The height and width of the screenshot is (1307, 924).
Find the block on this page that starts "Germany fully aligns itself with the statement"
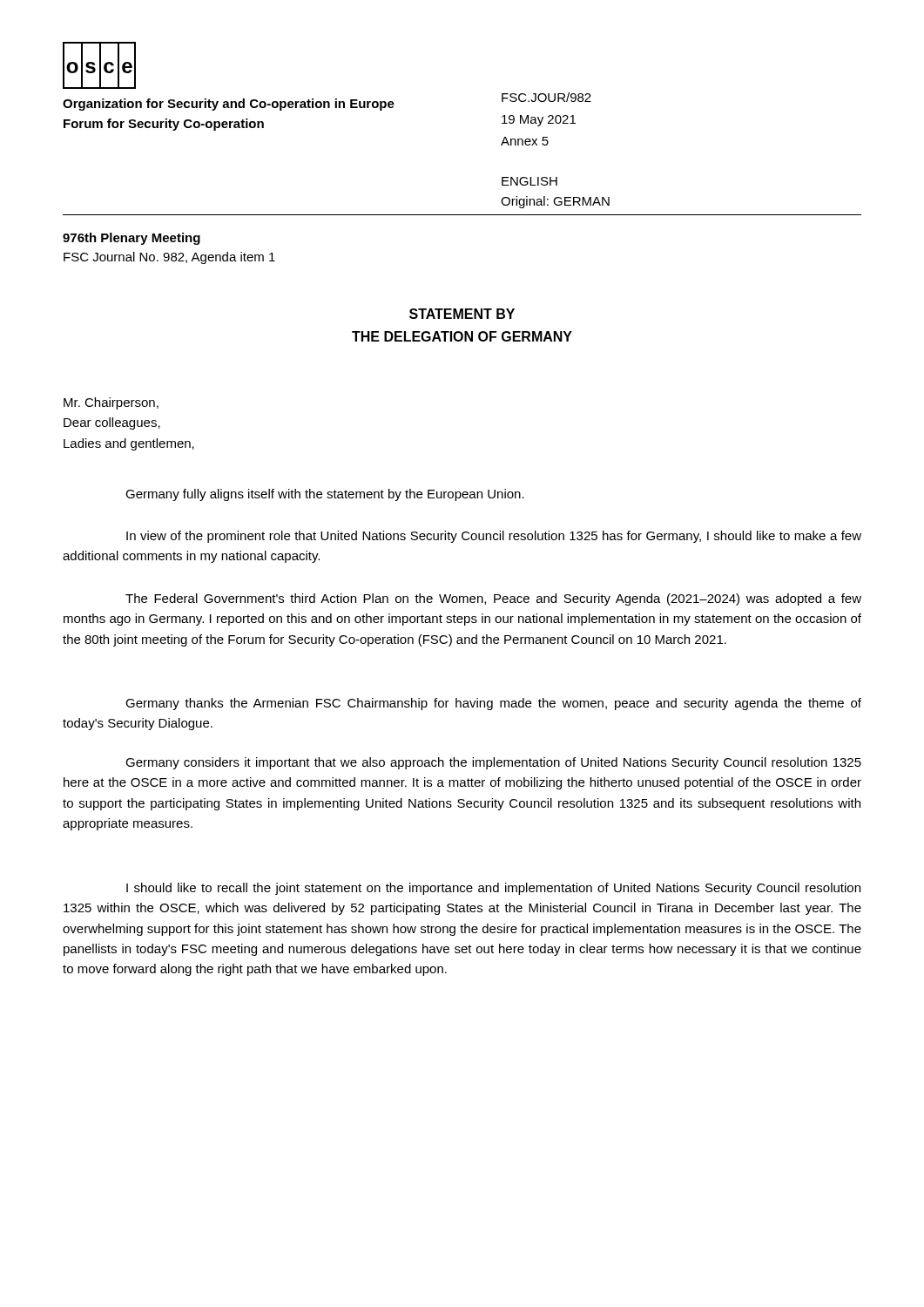tap(462, 494)
